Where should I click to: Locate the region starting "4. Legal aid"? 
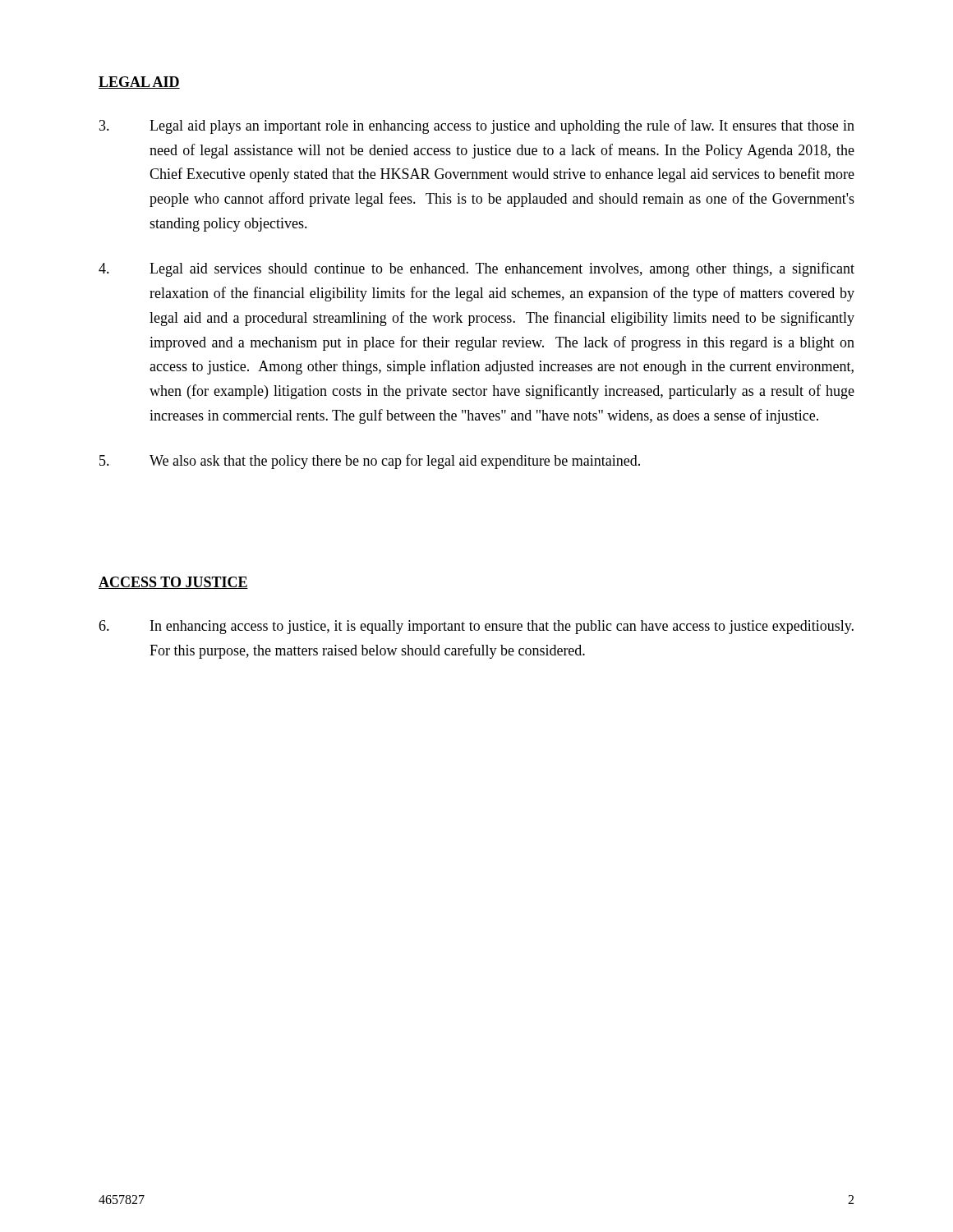(x=476, y=343)
